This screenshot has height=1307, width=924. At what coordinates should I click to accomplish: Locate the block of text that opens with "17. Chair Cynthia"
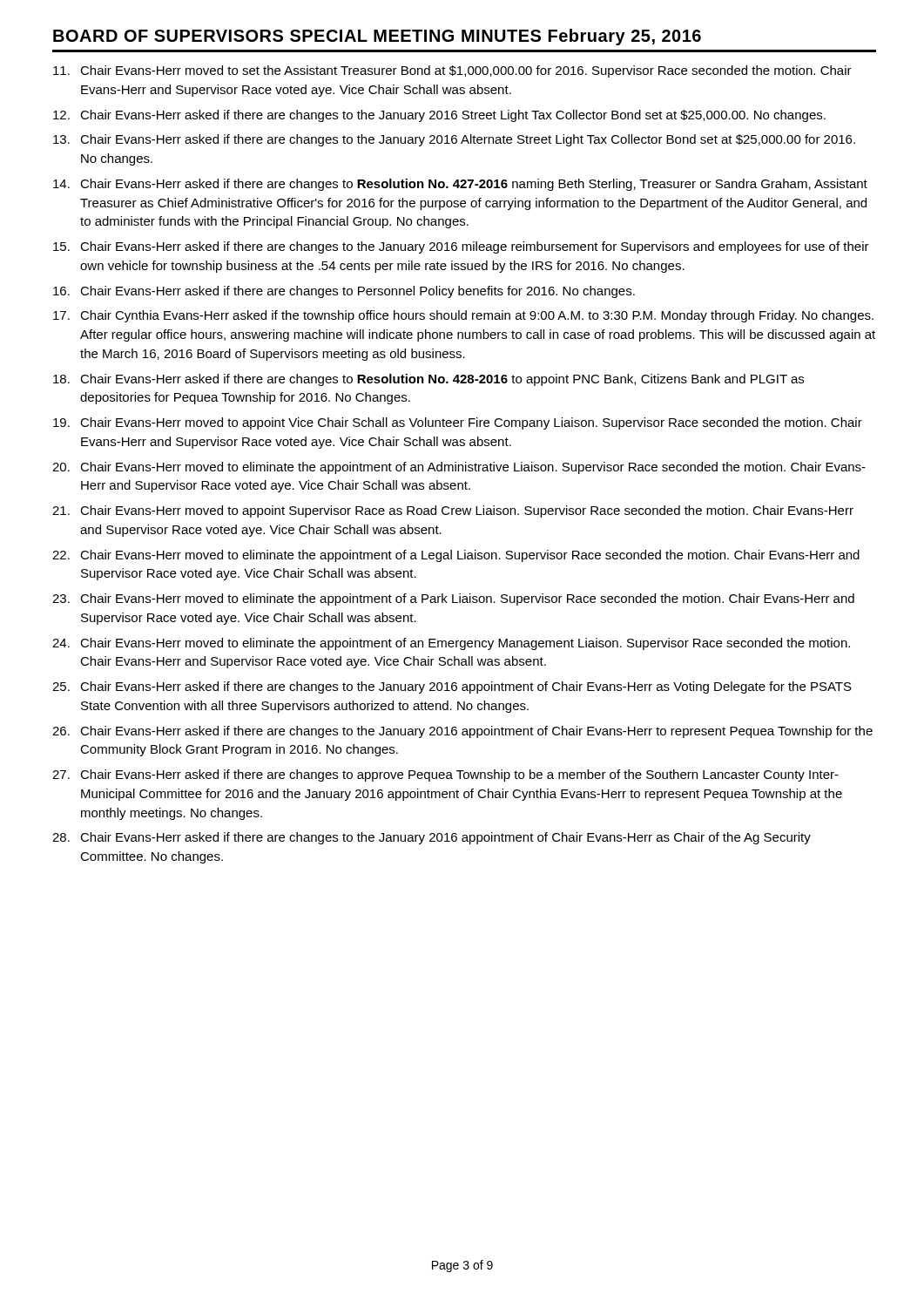point(464,335)
